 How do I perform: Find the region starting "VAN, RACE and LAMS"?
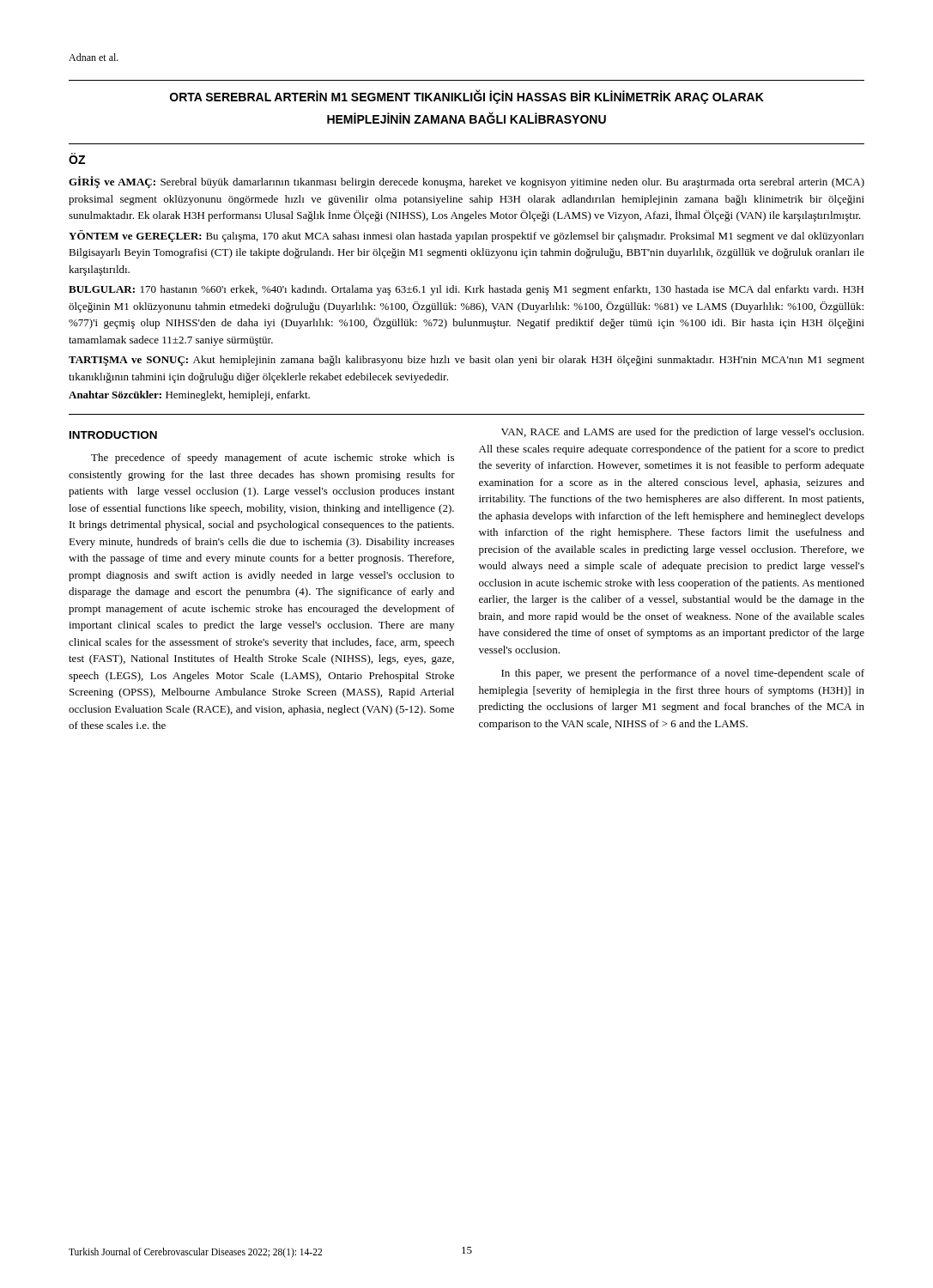[671, 578]
